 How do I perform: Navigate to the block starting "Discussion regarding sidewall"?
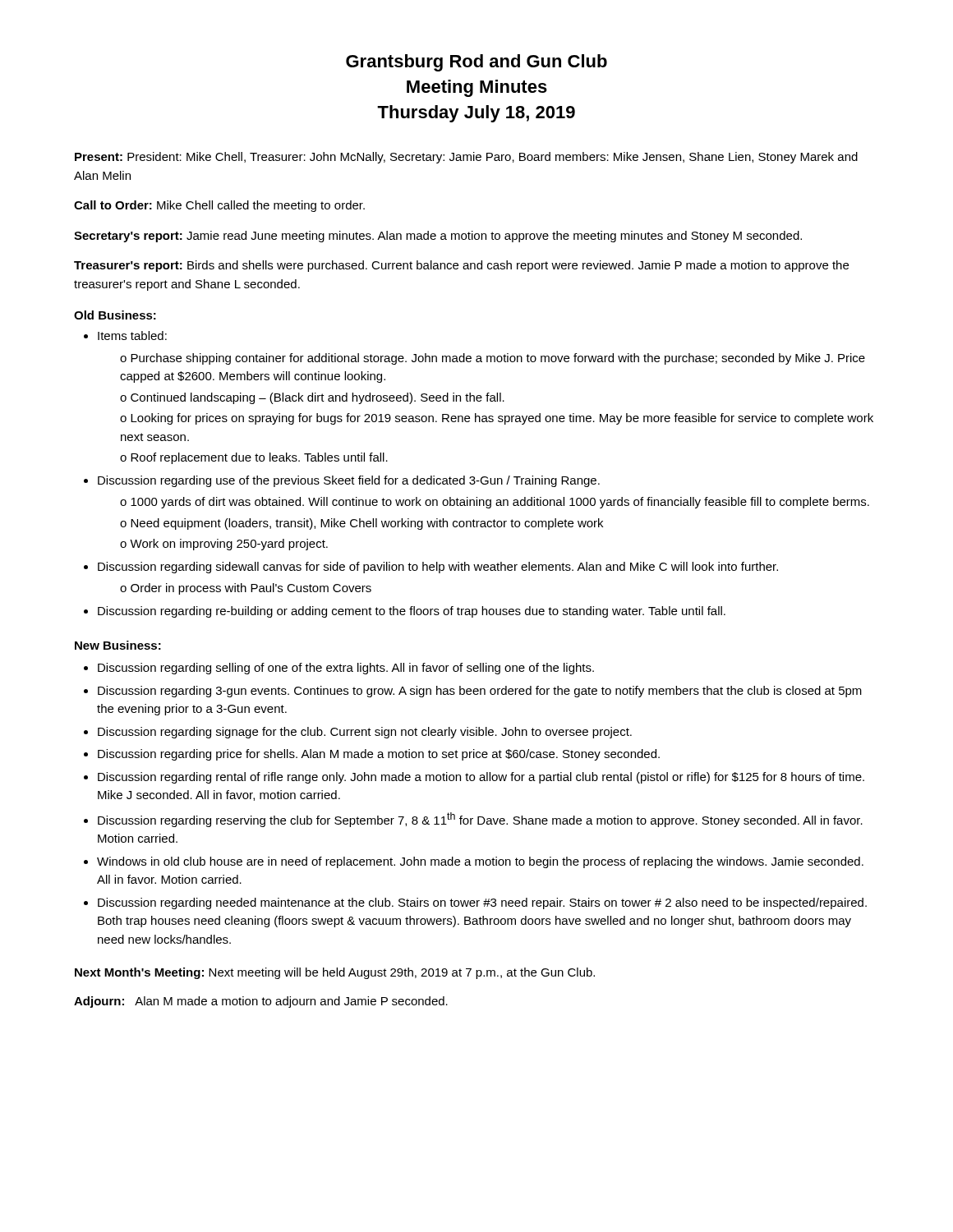pos(488,579)
